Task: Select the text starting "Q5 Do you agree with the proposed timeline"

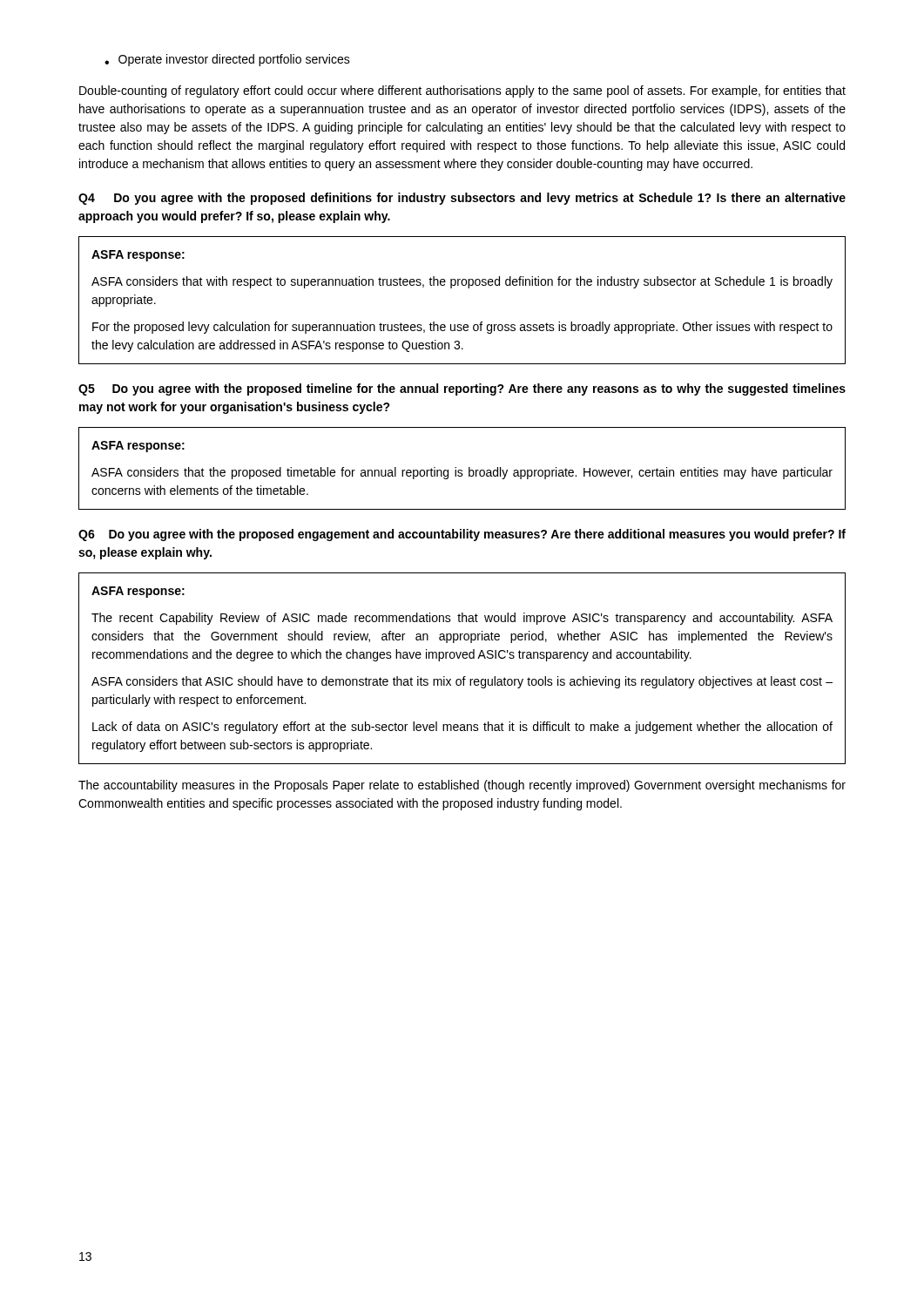Action: [x=462, y=398]
